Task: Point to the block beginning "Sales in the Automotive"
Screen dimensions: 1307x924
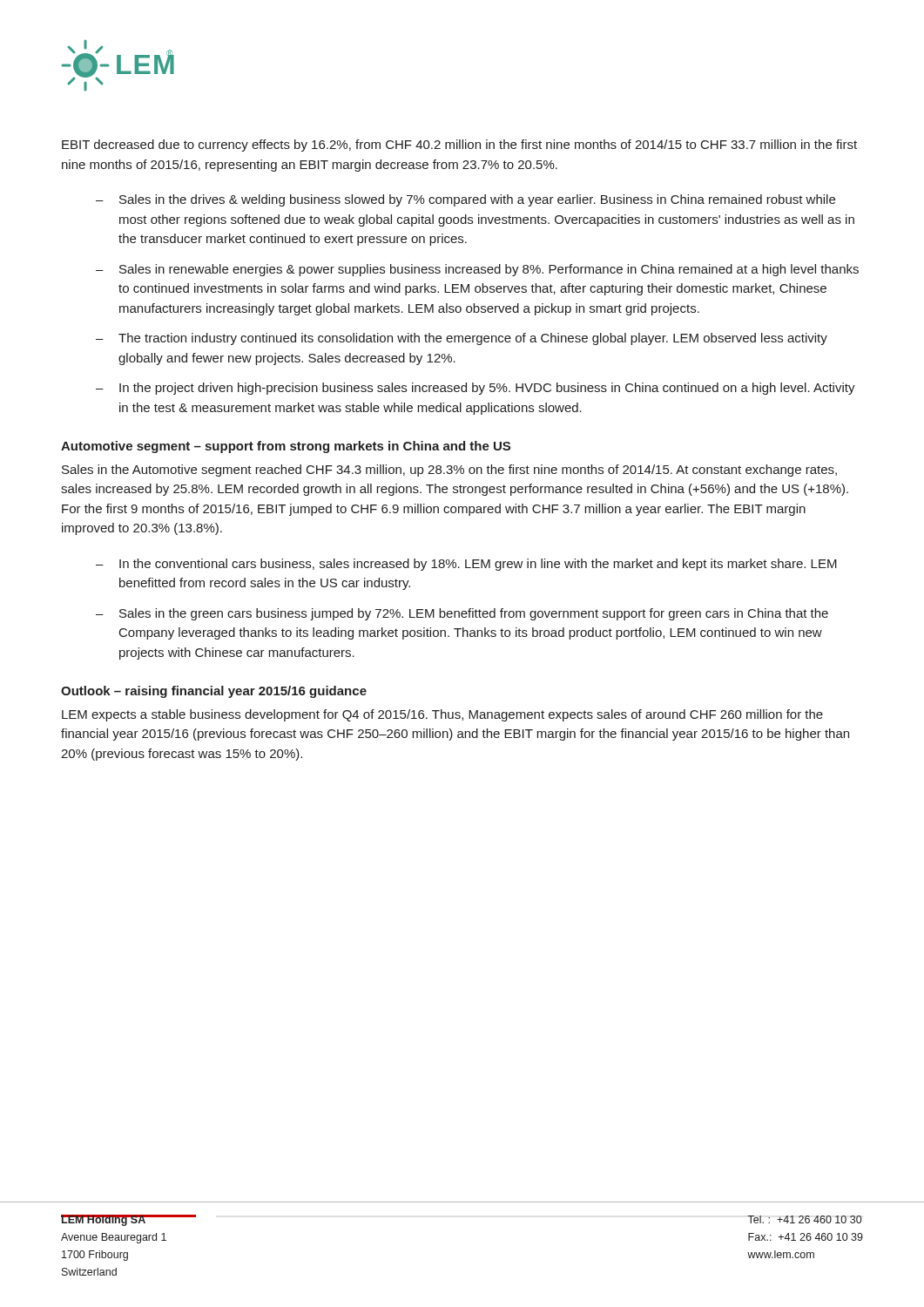Action: pyautogui.click(x=455, y=498)
